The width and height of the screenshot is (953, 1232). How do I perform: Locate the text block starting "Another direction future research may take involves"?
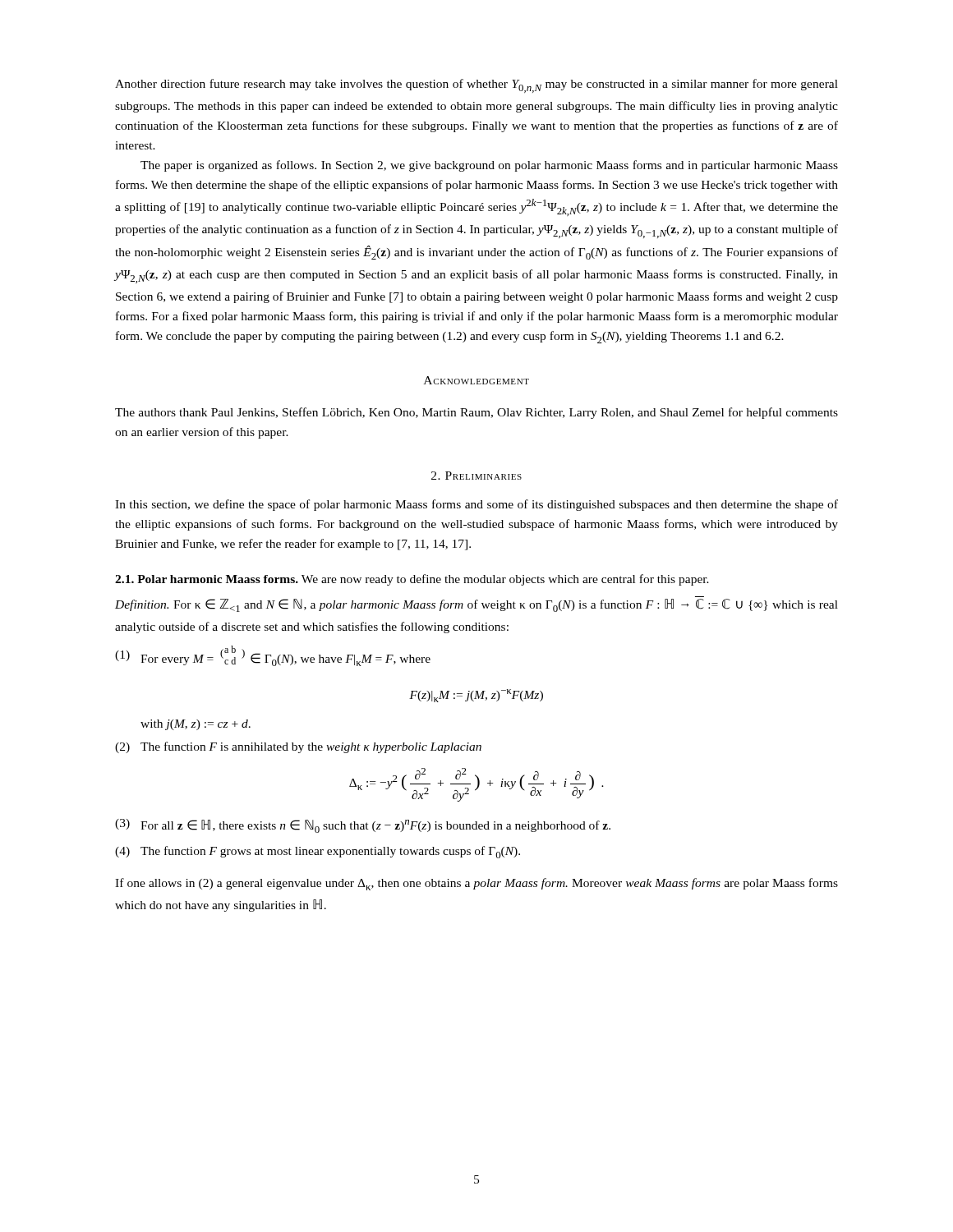click(476, 211)
